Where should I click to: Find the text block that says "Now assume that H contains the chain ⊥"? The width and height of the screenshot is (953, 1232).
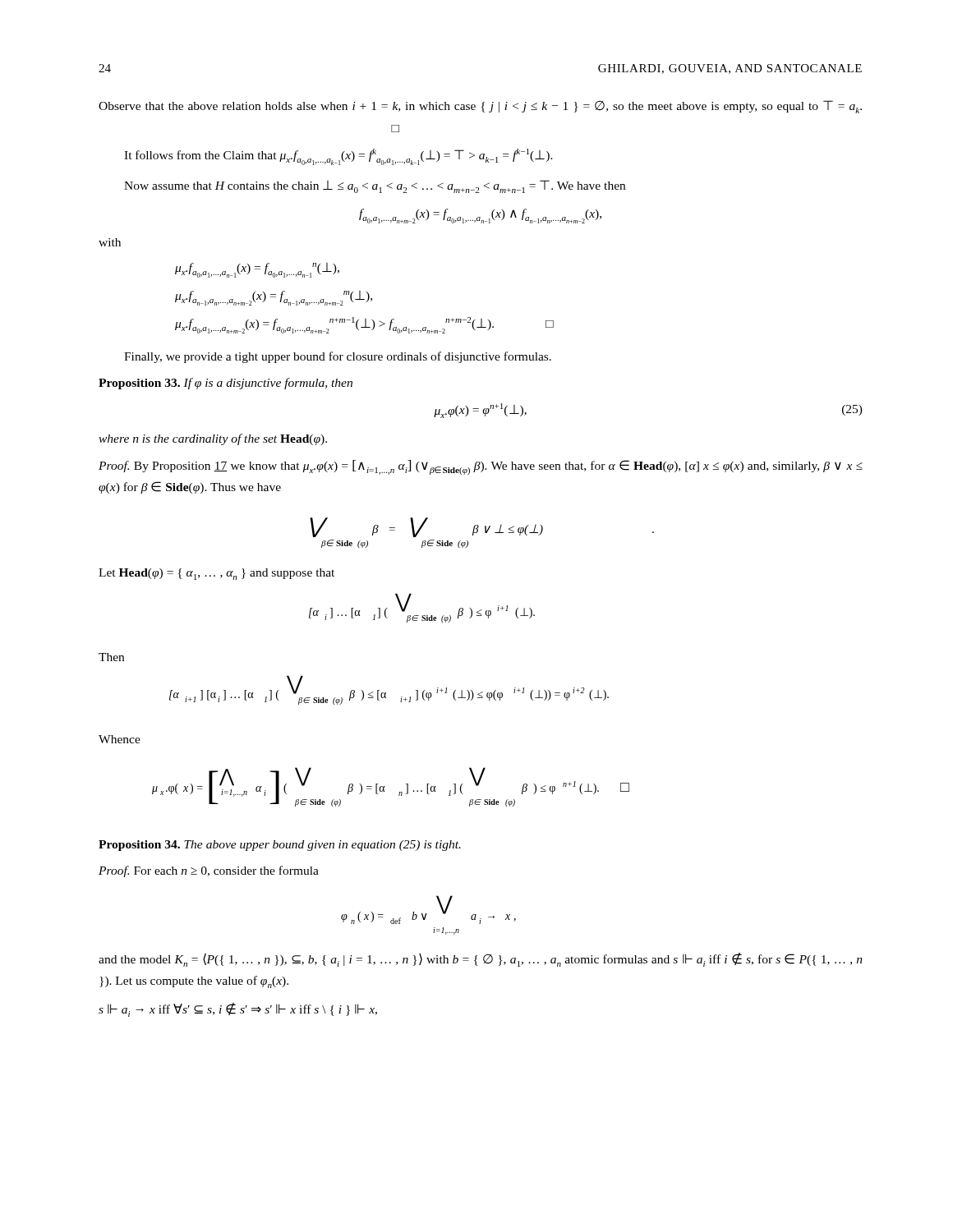(375, 186)
